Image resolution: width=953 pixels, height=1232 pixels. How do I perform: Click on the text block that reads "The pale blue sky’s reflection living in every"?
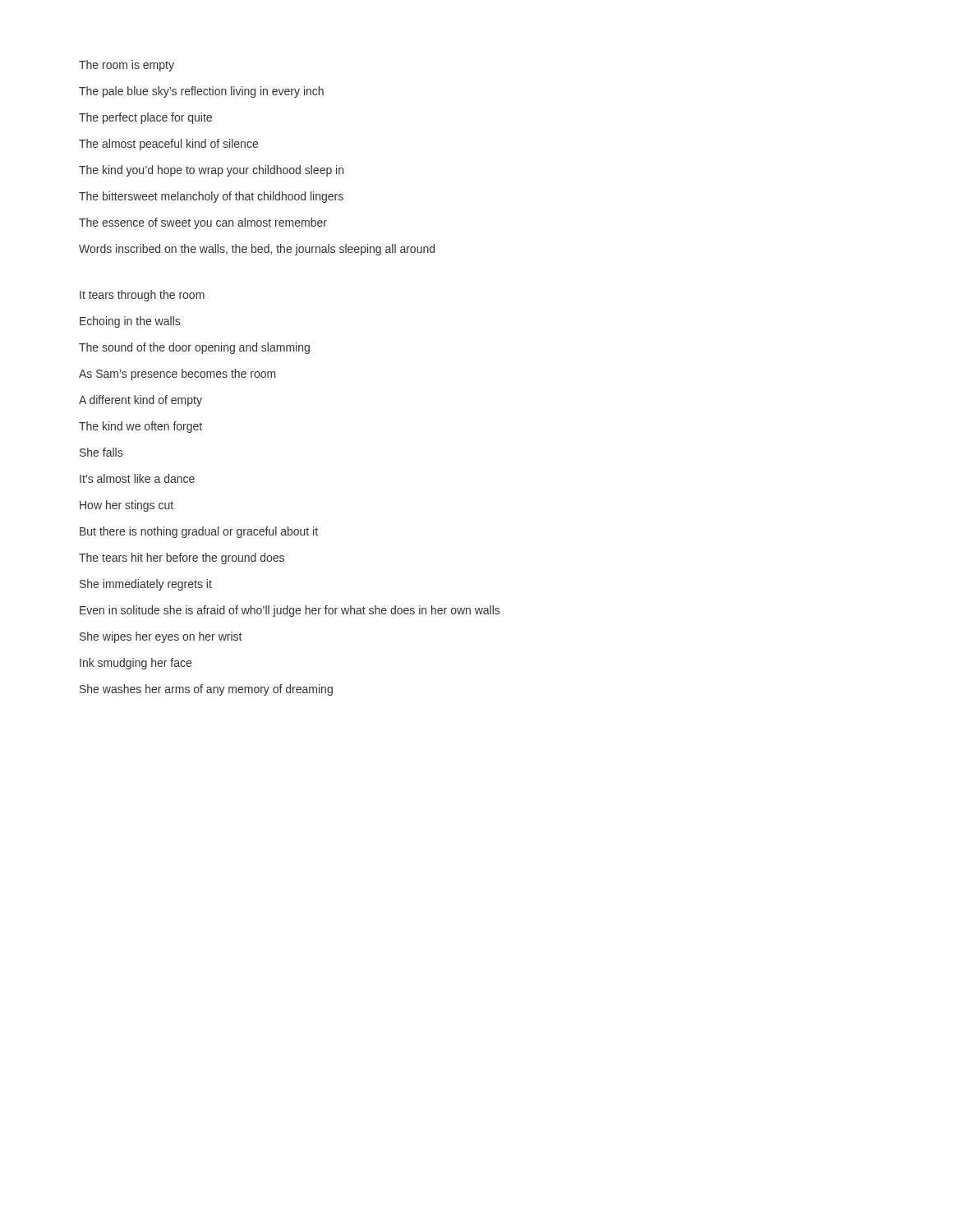pyautogui.click(x=202, y=91)
